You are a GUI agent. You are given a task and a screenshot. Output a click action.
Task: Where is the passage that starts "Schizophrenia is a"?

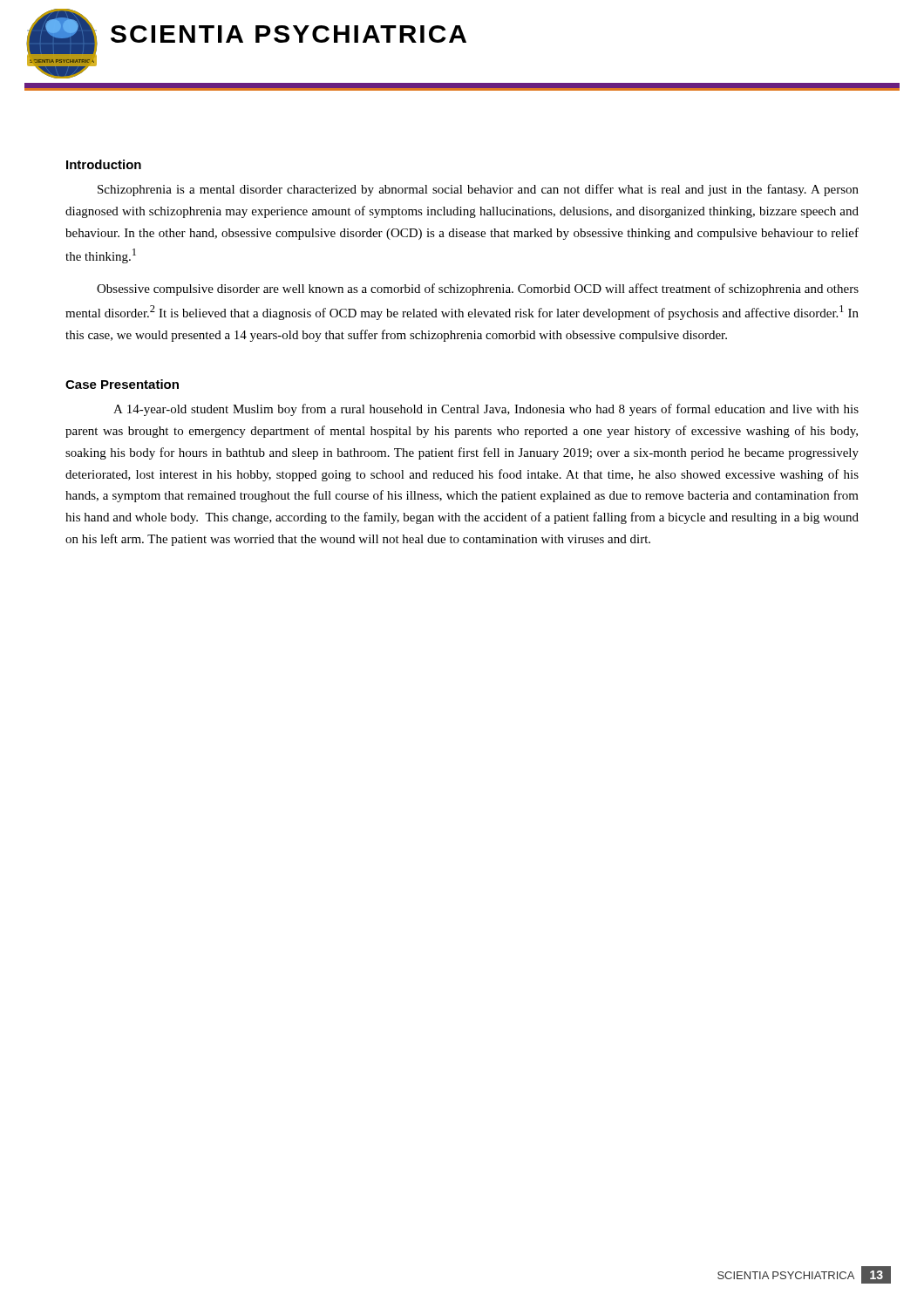462,223
